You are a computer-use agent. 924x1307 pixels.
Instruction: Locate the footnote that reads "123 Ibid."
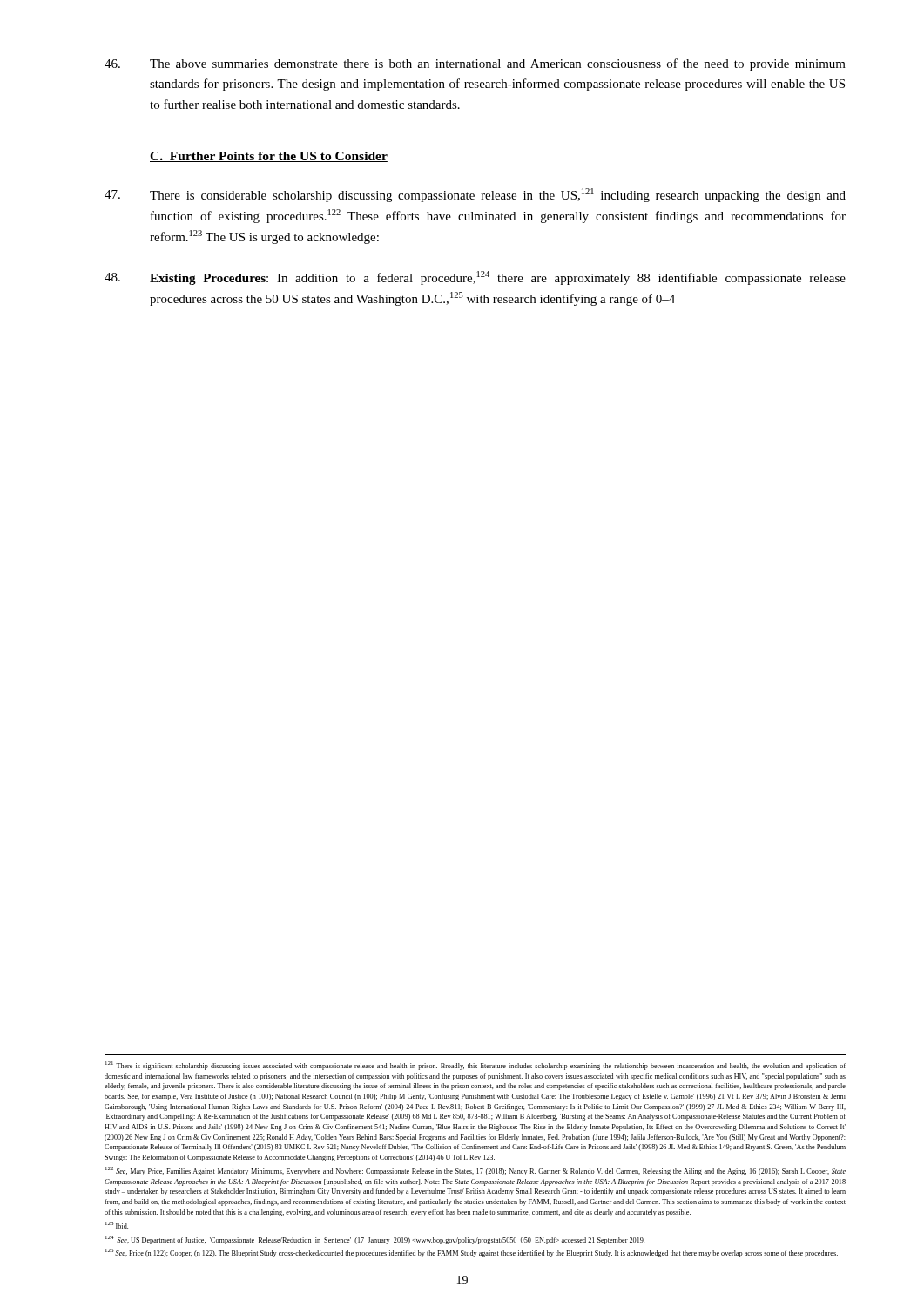tap(117, 1225)
